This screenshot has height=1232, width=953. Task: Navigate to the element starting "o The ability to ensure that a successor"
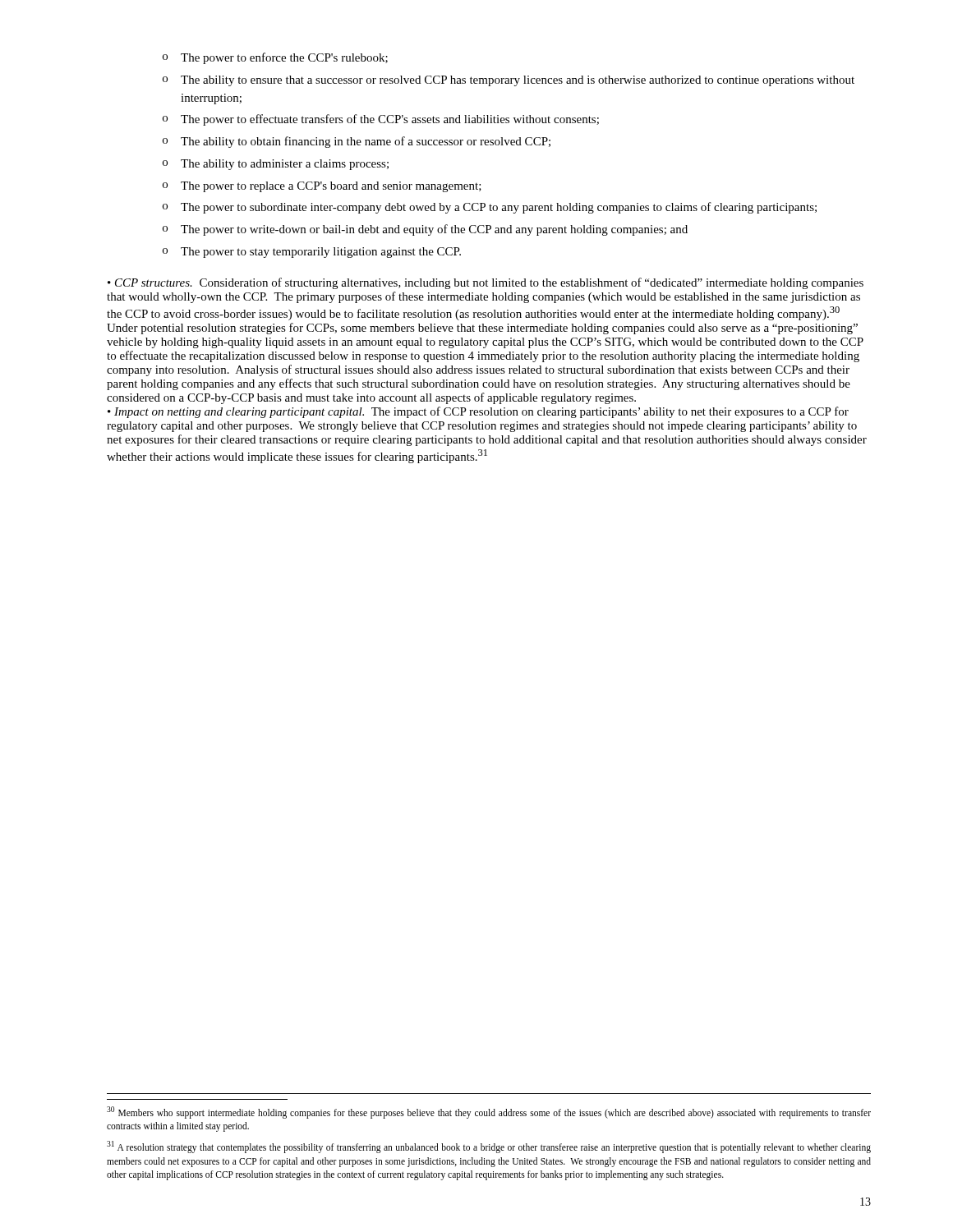tap(489, 89)
